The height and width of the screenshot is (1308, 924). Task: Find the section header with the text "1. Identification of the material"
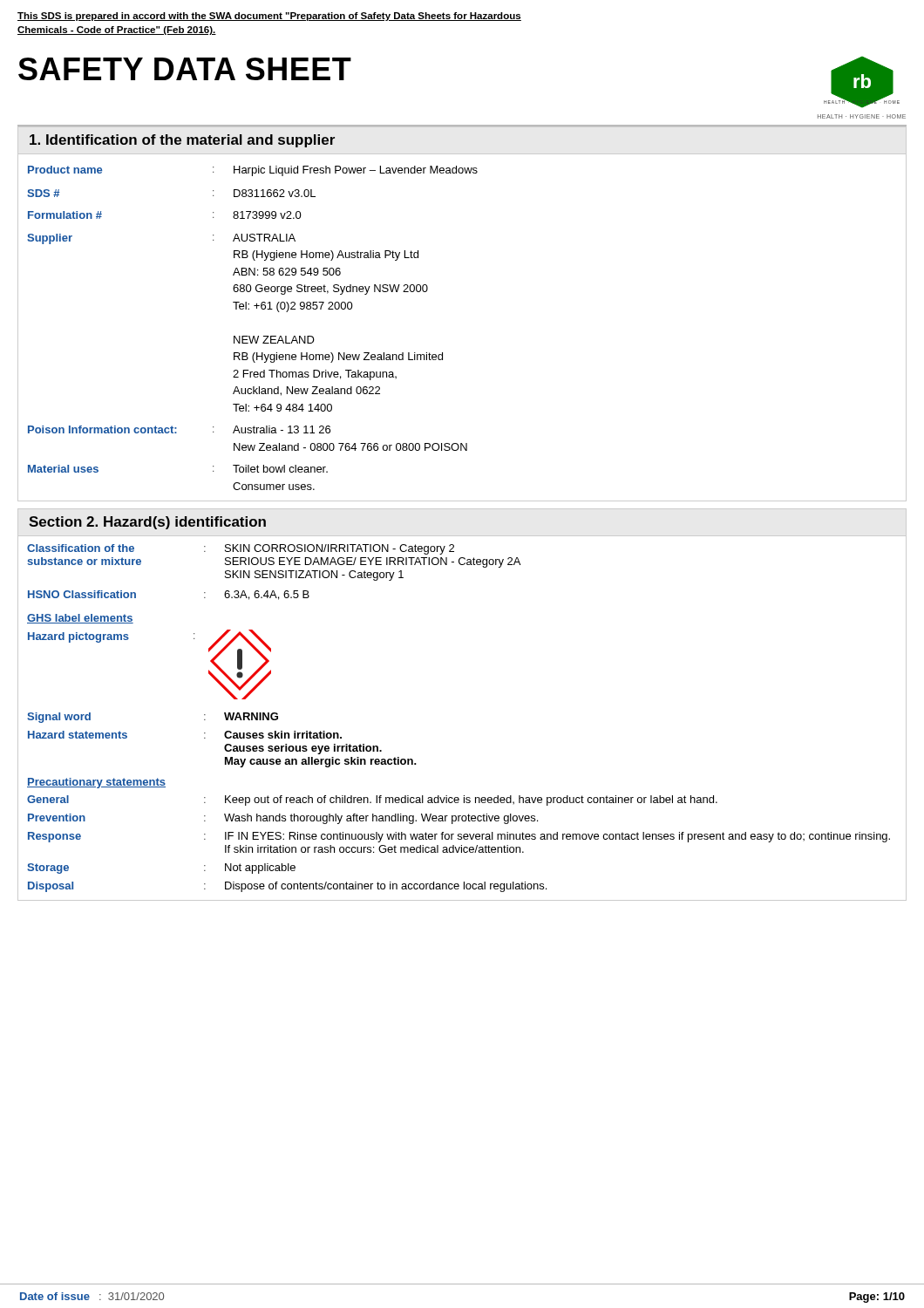point(182,140)
